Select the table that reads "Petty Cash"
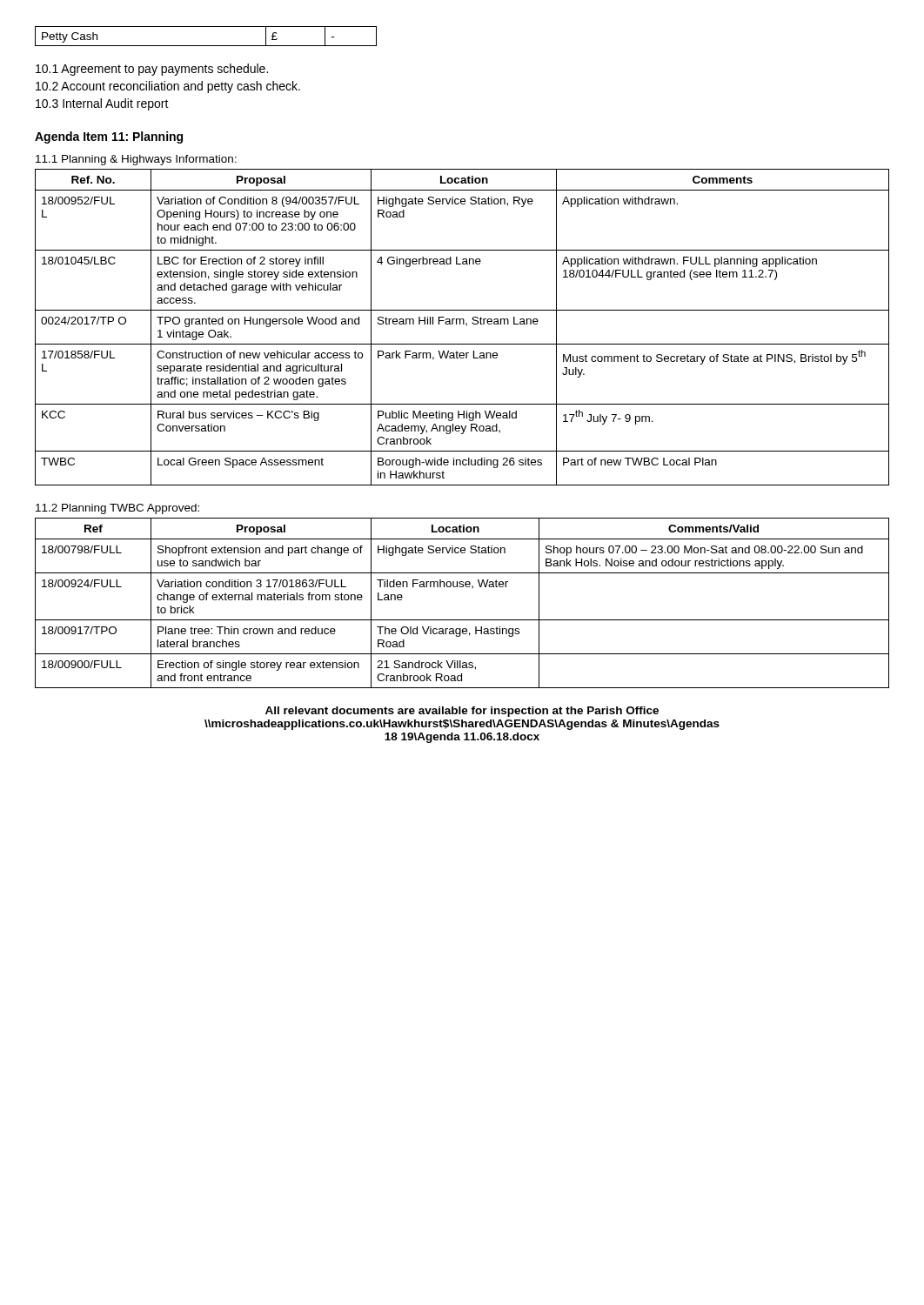 coord(462,36)
